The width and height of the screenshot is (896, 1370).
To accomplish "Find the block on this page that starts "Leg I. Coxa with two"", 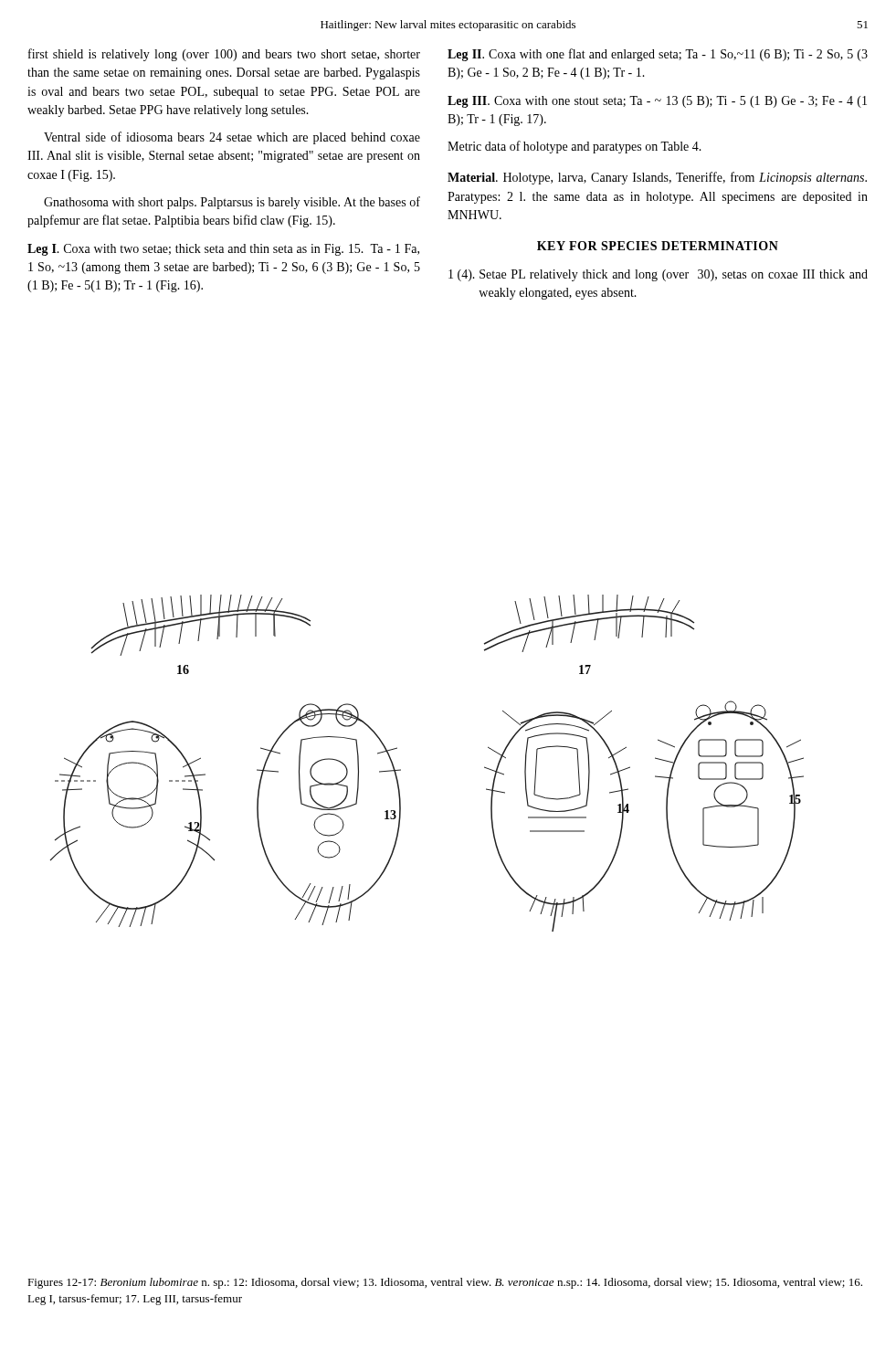I will pyautogui.click(x=224, y=268).
